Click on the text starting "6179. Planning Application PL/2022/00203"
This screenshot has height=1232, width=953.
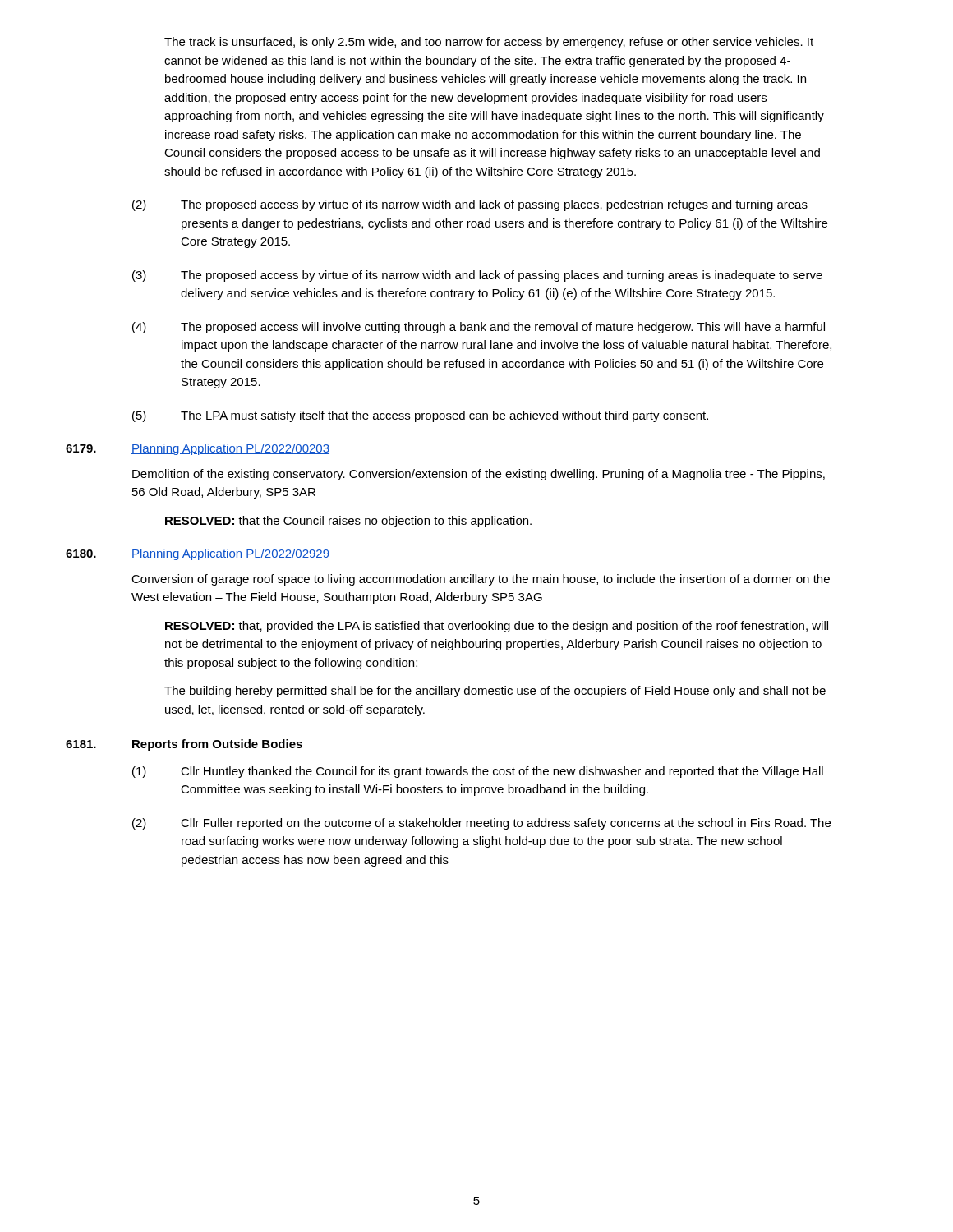[x=198, y=449]
